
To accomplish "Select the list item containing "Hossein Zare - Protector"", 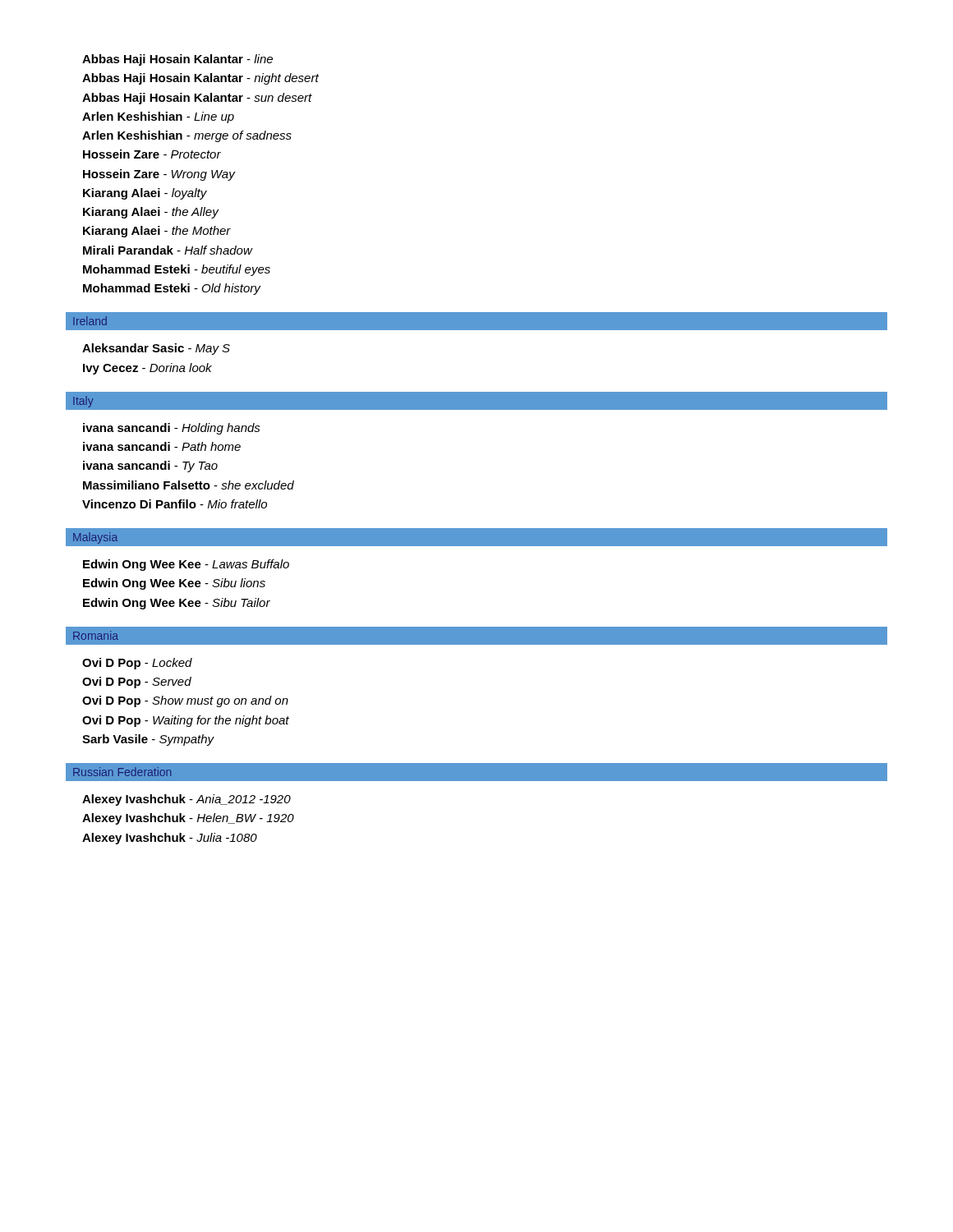I will point(151,154).
